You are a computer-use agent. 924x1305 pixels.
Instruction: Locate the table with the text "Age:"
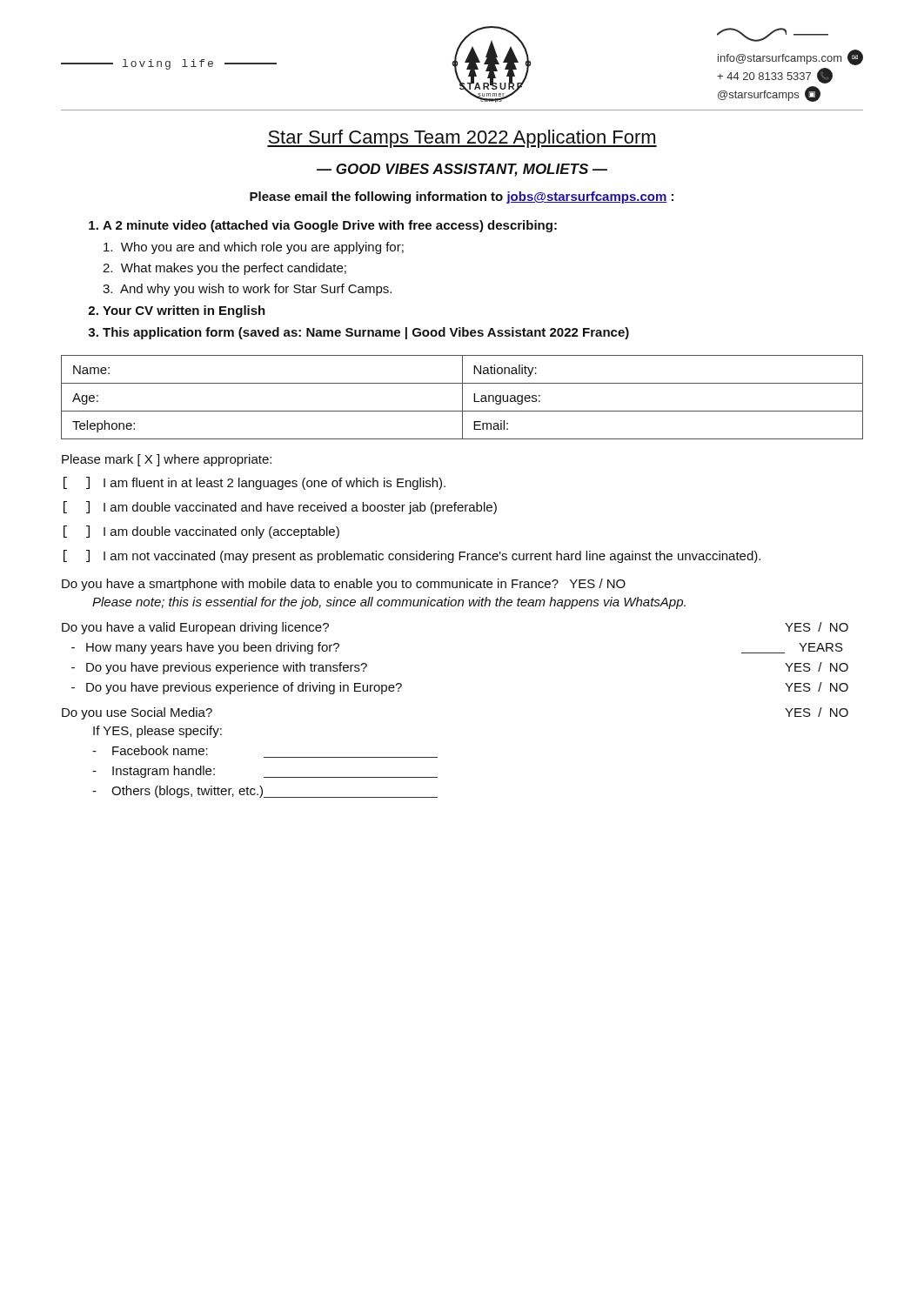(462, 397)
